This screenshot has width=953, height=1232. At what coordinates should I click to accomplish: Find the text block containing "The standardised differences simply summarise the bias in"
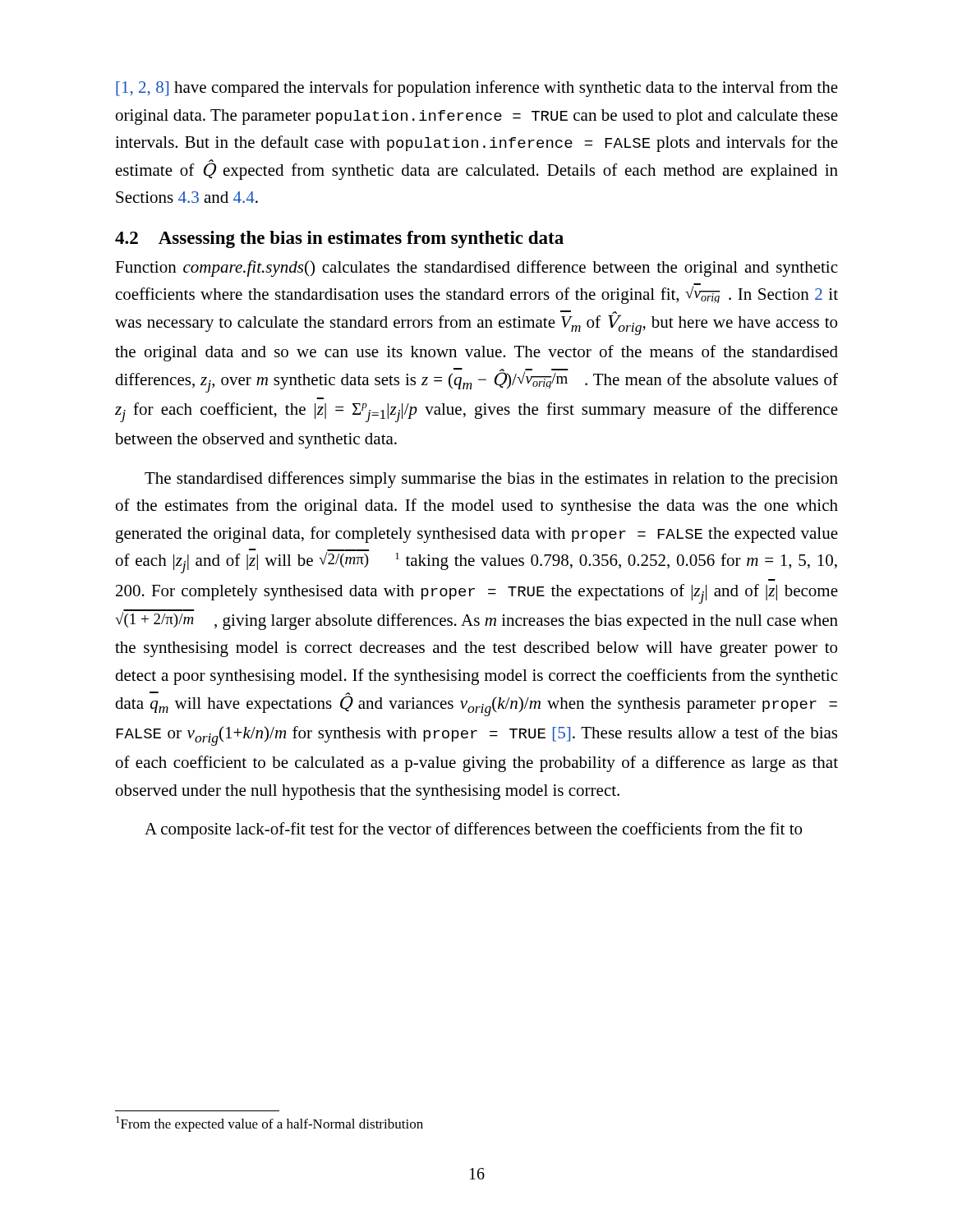point(476,634)
